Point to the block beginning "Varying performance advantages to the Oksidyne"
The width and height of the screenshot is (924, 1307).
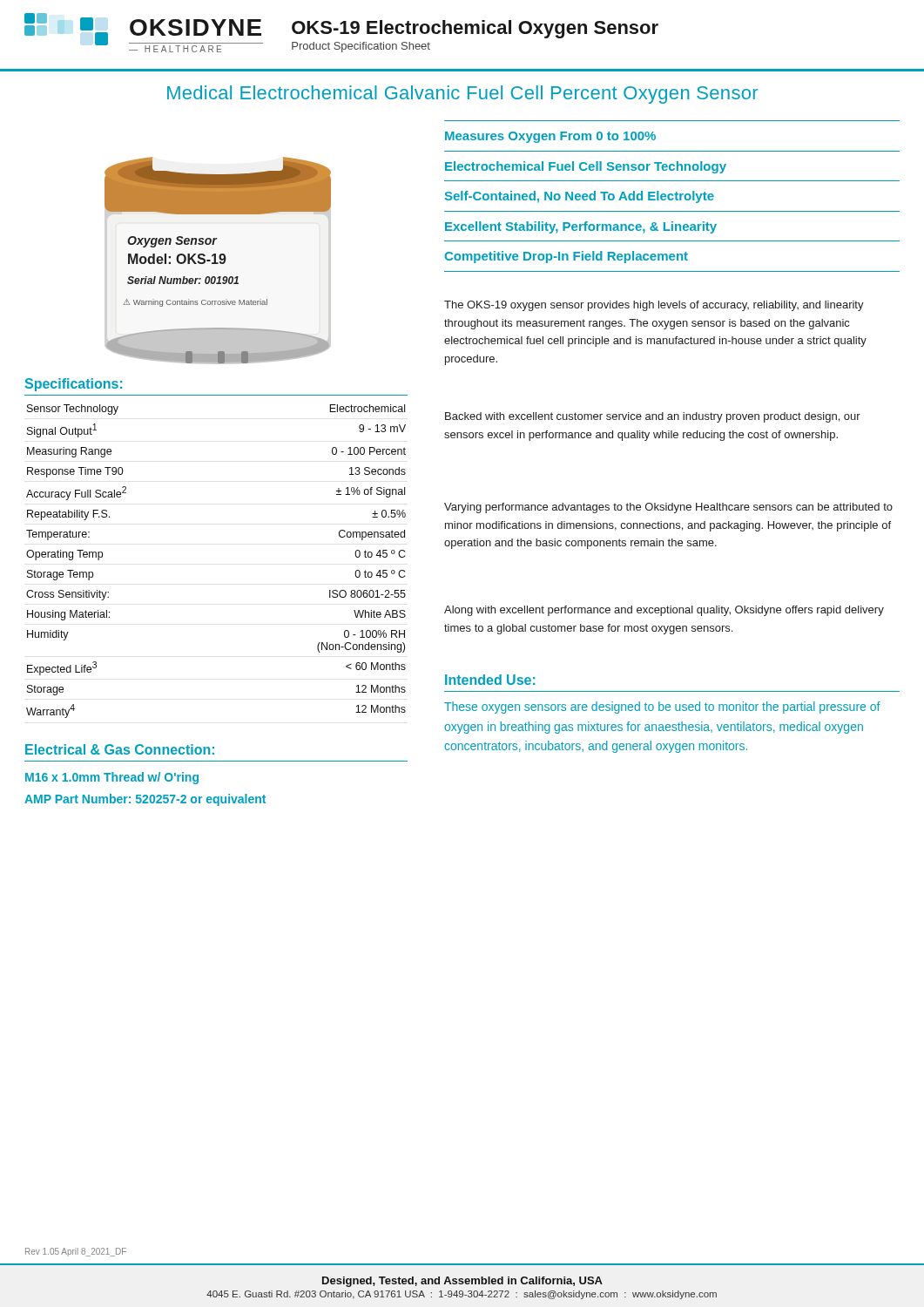tap(668, 525)
